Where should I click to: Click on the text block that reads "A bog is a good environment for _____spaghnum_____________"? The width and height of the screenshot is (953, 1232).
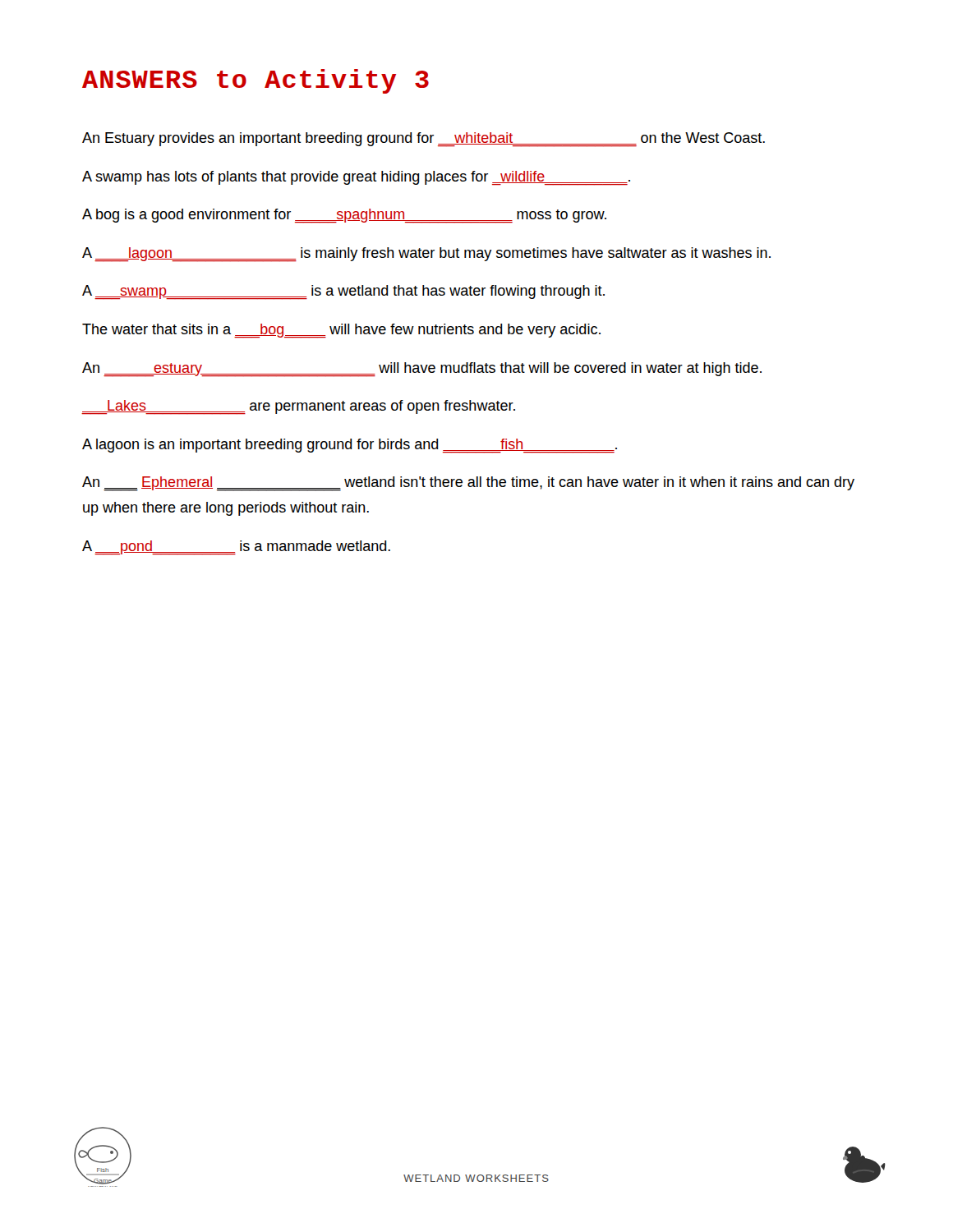click(x=345, y=215)
